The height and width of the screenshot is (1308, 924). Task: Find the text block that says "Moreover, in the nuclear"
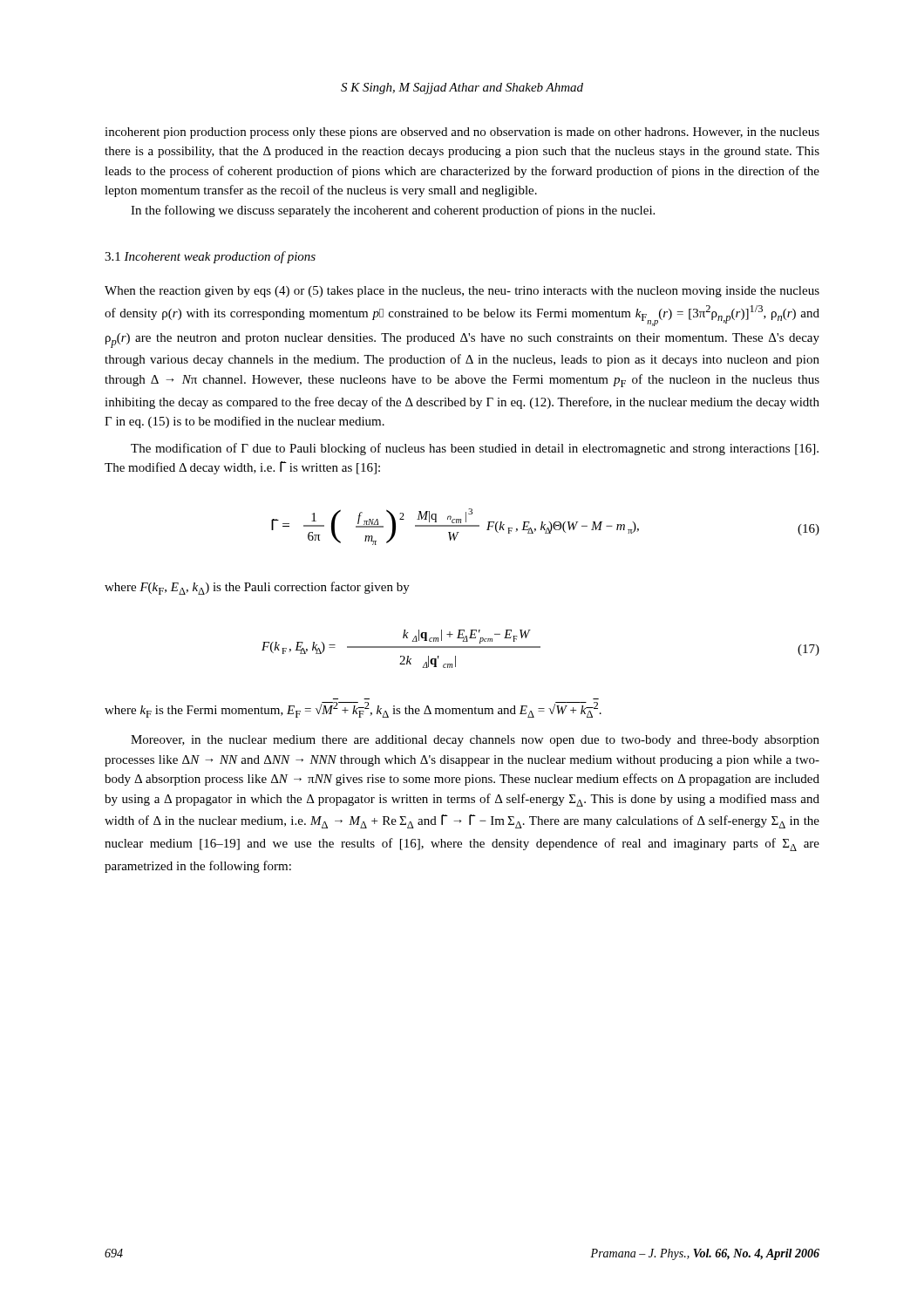462,803
